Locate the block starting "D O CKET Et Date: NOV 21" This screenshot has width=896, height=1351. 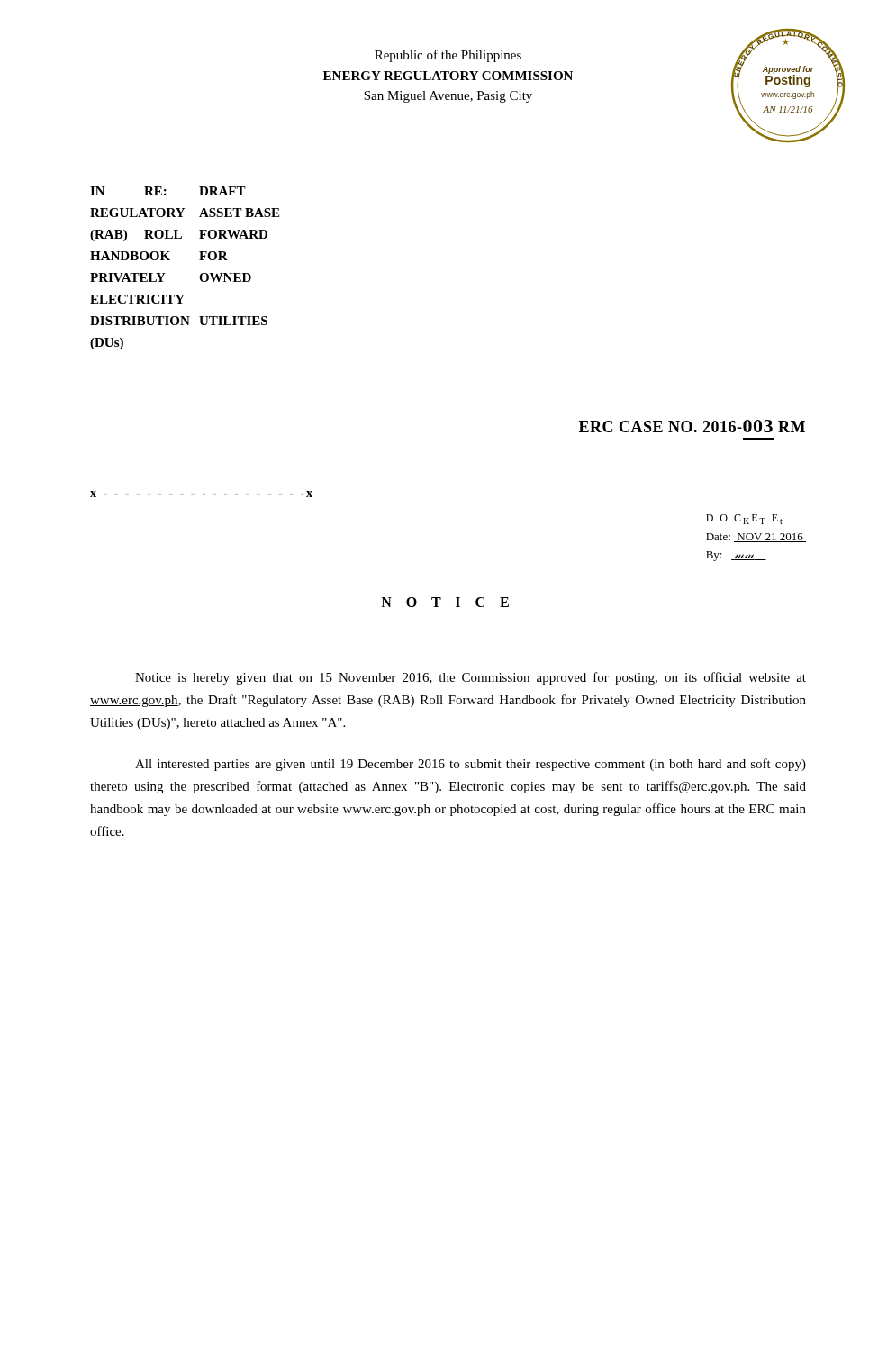click(x=756, y=536)
